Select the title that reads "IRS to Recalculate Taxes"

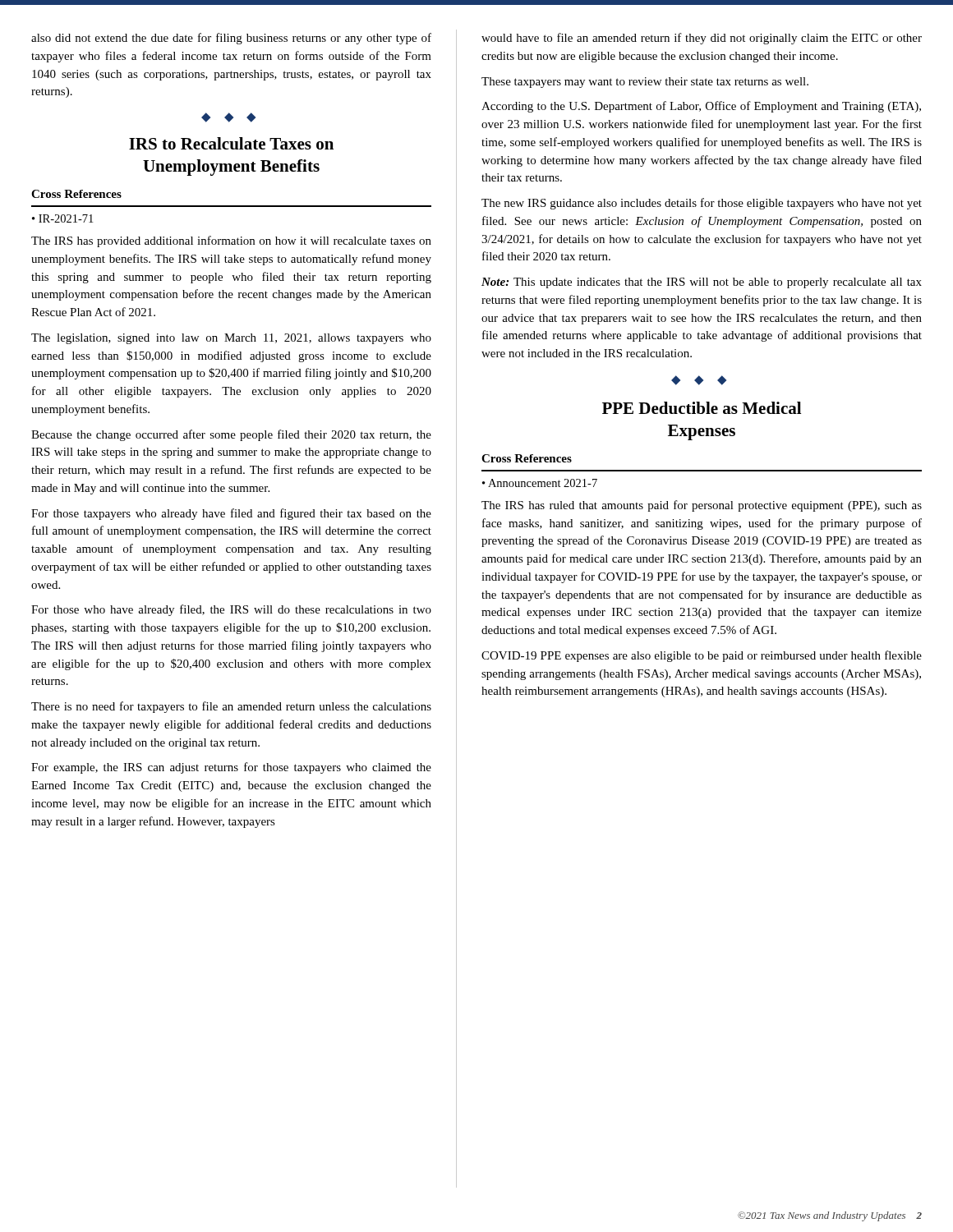tap(231, 155)
